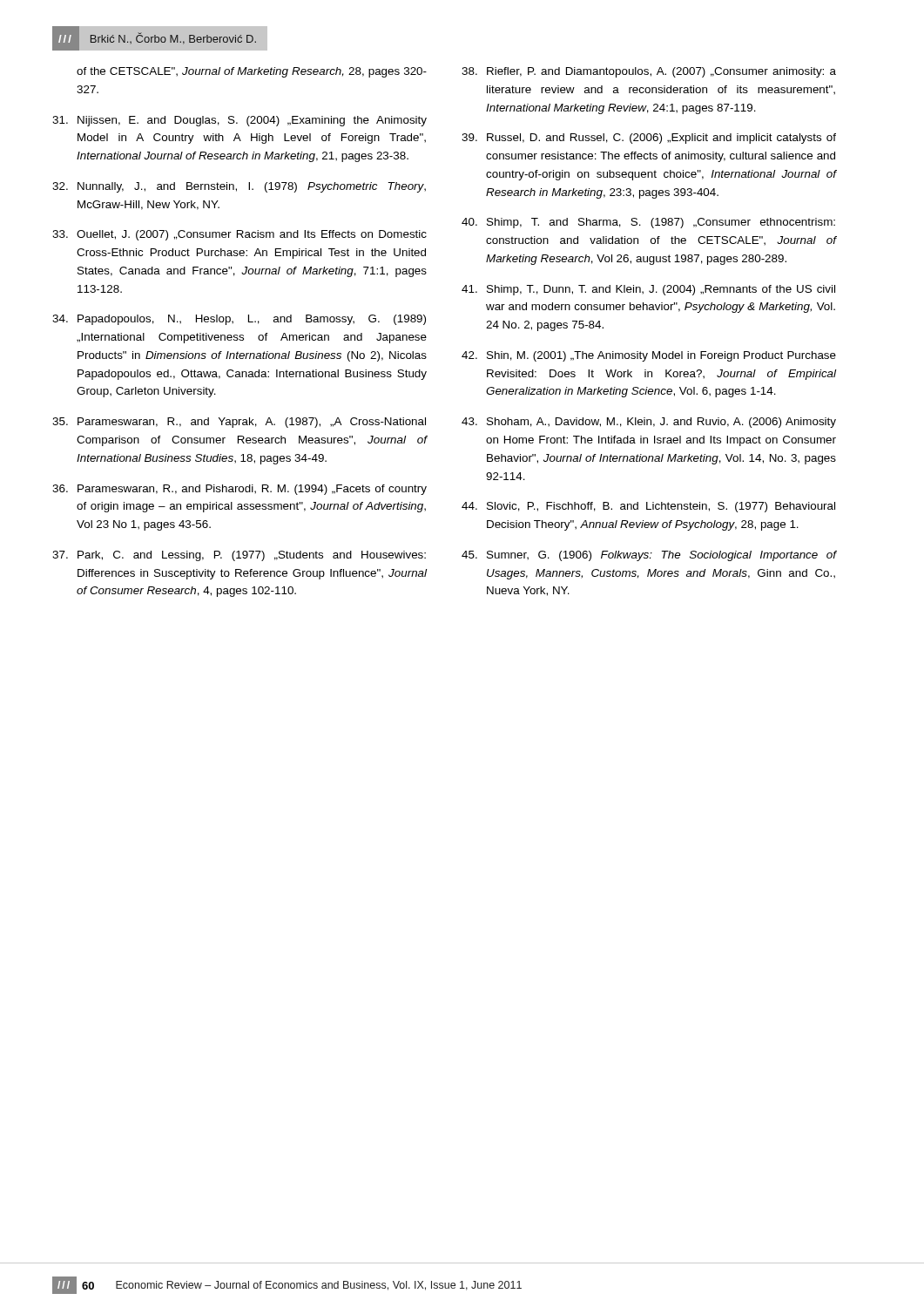Navigate to the block starting "31. Nijissen, E. and Douglas, S. (2004) „Examining"
This screenshot has height=1307, width=924.
pos(240,138)
